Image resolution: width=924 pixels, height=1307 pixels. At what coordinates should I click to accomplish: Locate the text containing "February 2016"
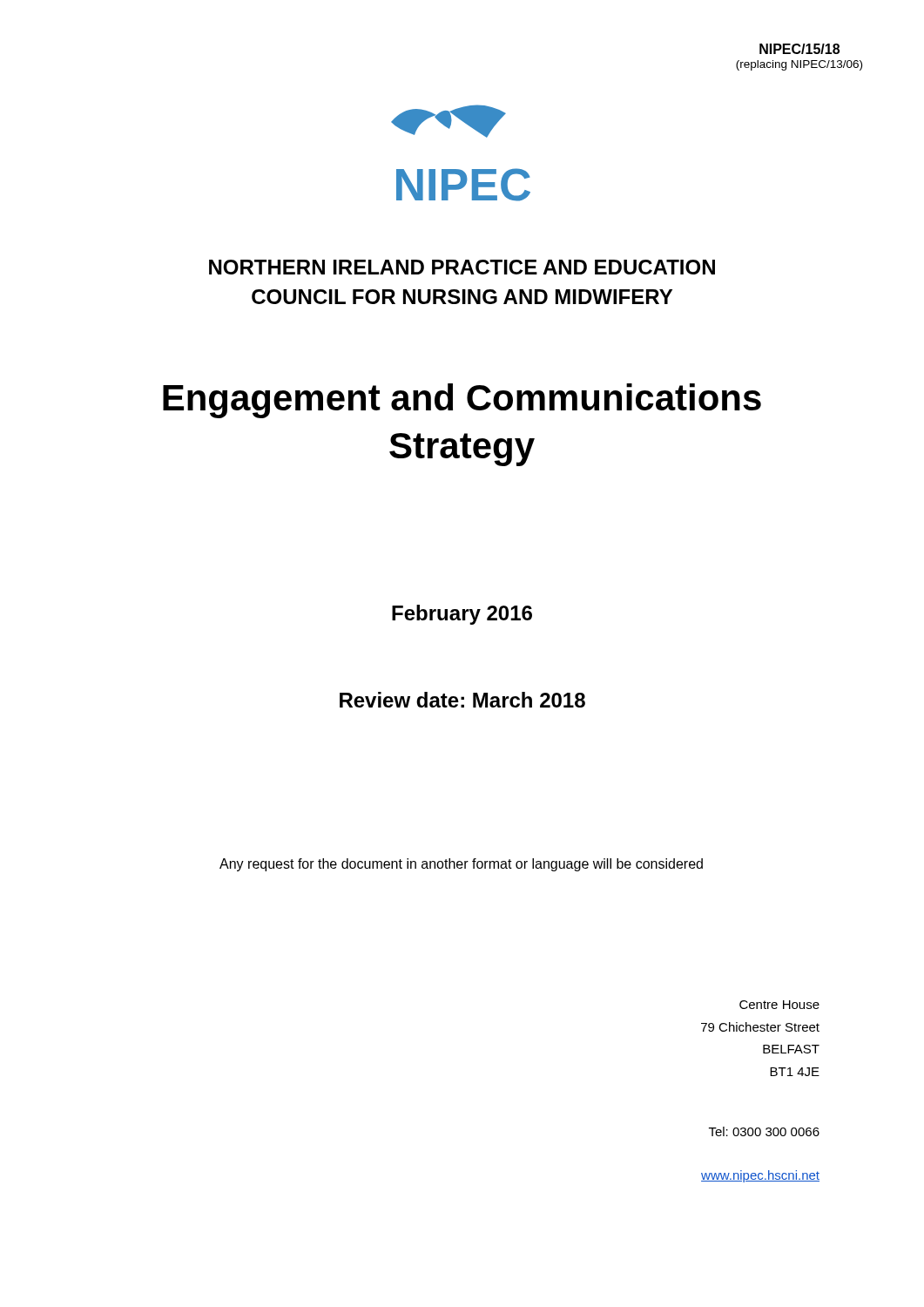[462, 613]
